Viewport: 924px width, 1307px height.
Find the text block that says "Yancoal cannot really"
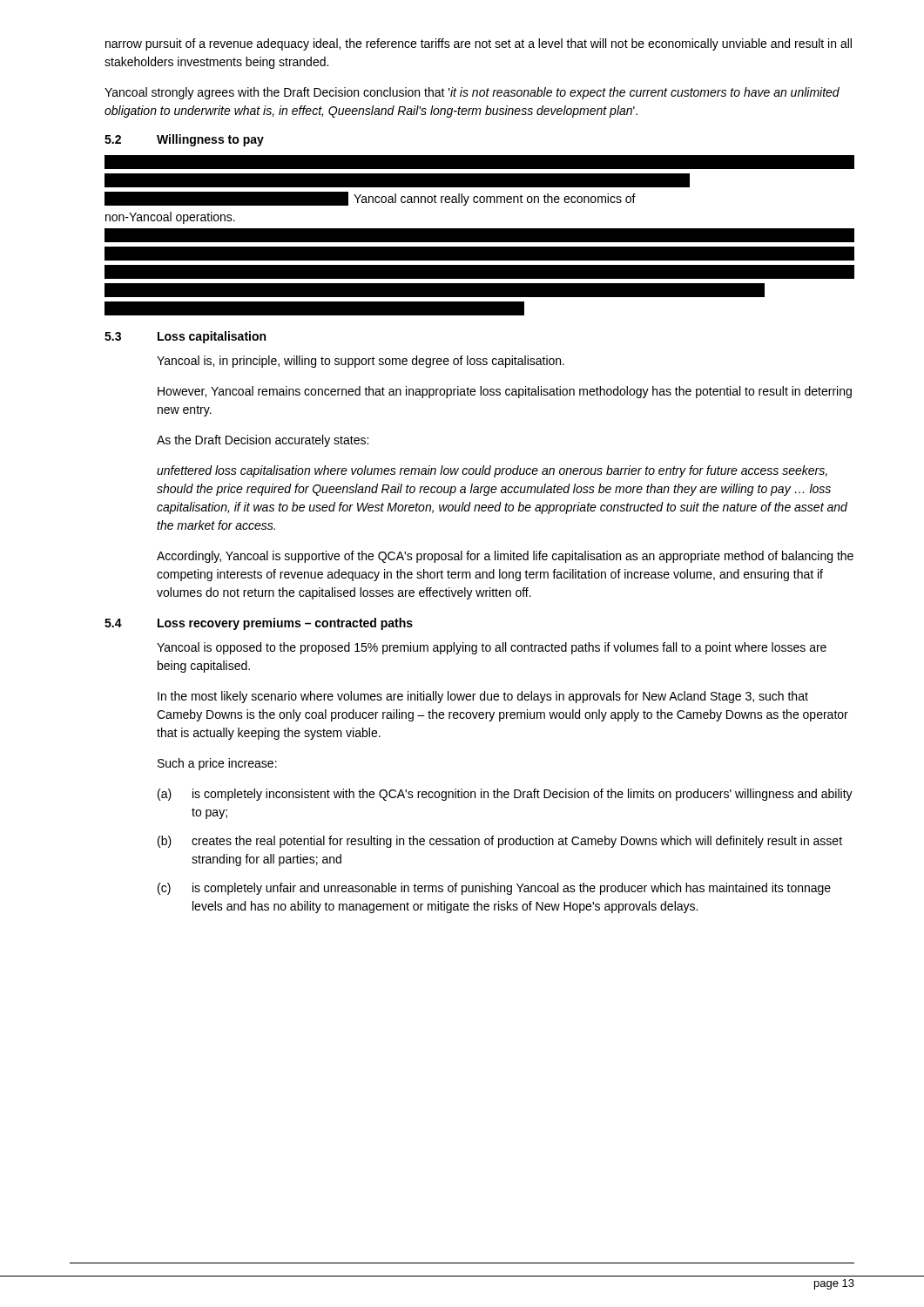pyautogui.click(x=479, y=190)
